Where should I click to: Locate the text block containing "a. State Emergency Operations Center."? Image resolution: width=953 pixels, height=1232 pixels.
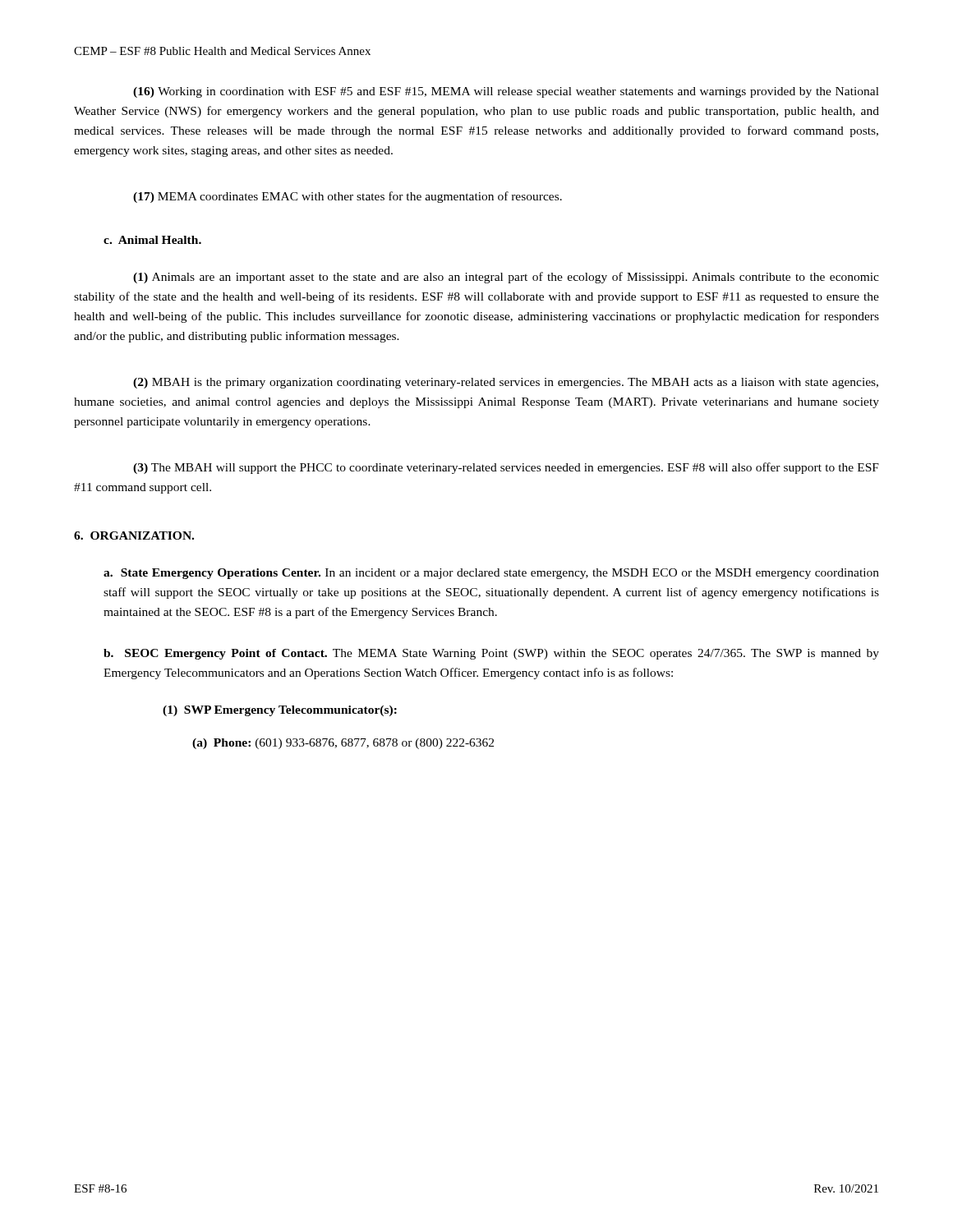[491, 592]
